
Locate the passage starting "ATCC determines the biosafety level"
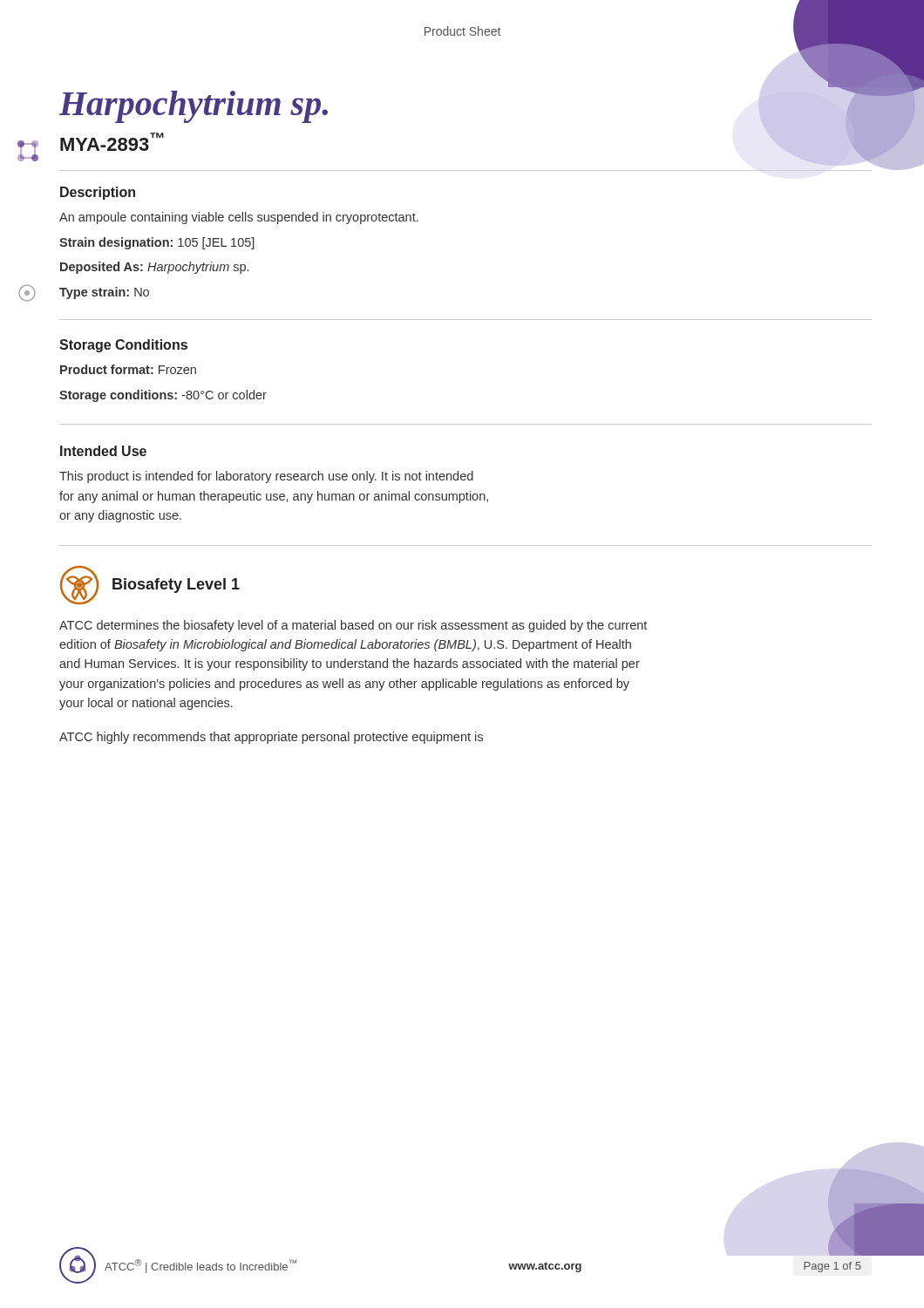(x=353, y=664)
